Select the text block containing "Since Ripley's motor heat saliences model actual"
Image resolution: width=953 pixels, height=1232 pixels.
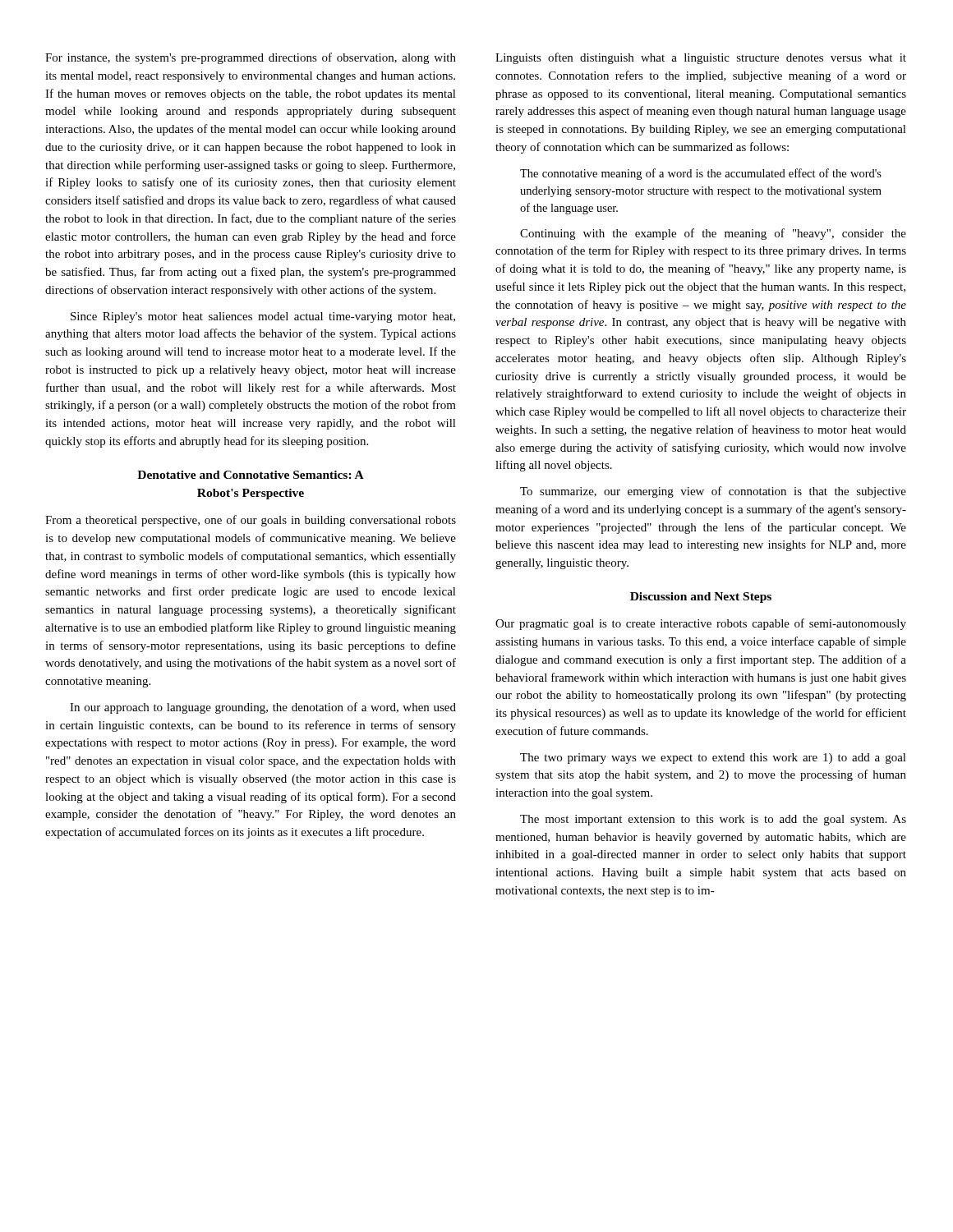pos(251,379)
